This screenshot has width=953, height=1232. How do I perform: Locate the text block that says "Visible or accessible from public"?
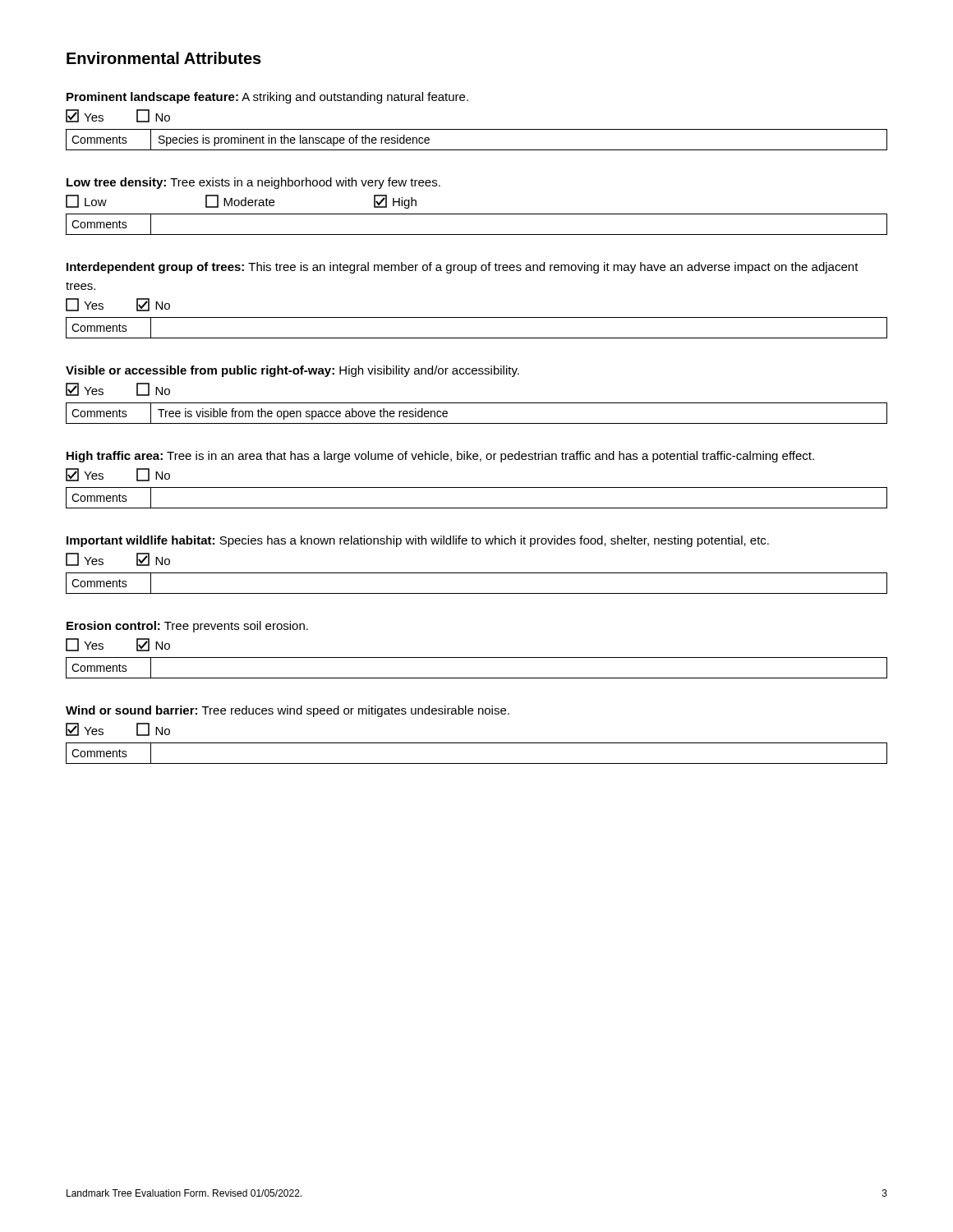click(476, 392)
